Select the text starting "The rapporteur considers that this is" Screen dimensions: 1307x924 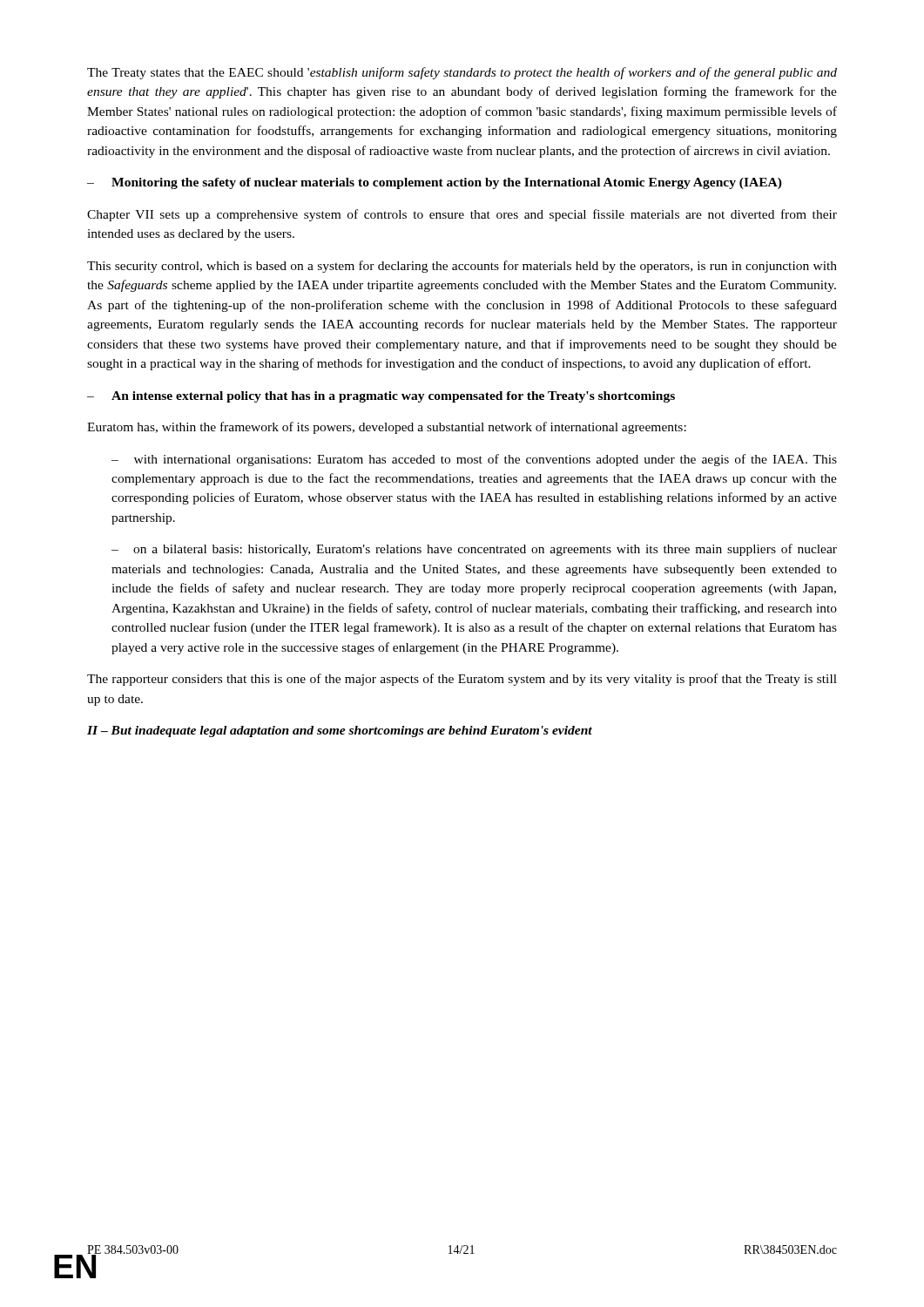pos(462,689)
